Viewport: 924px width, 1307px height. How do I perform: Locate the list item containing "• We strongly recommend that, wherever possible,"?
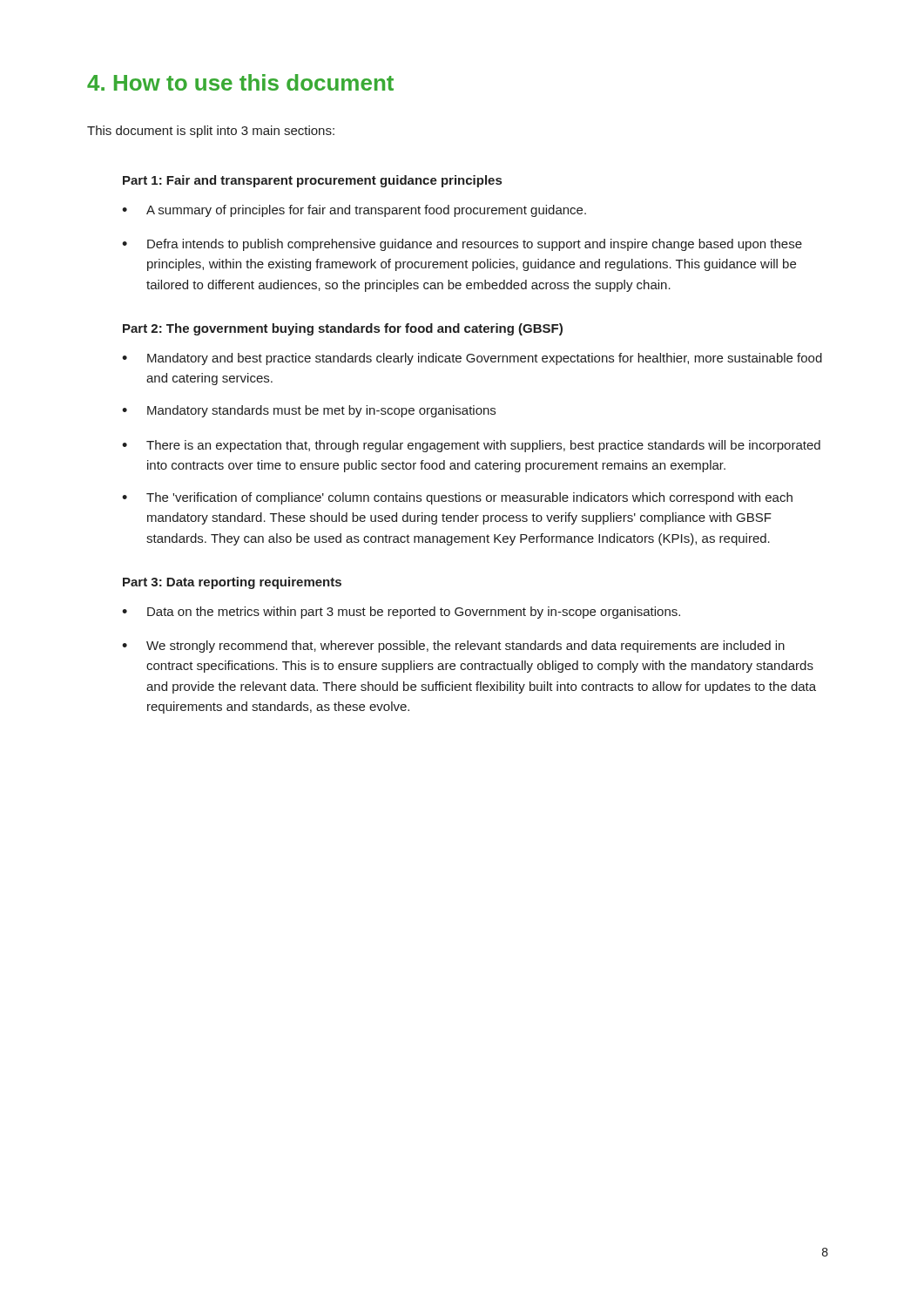tap(475, 676)
